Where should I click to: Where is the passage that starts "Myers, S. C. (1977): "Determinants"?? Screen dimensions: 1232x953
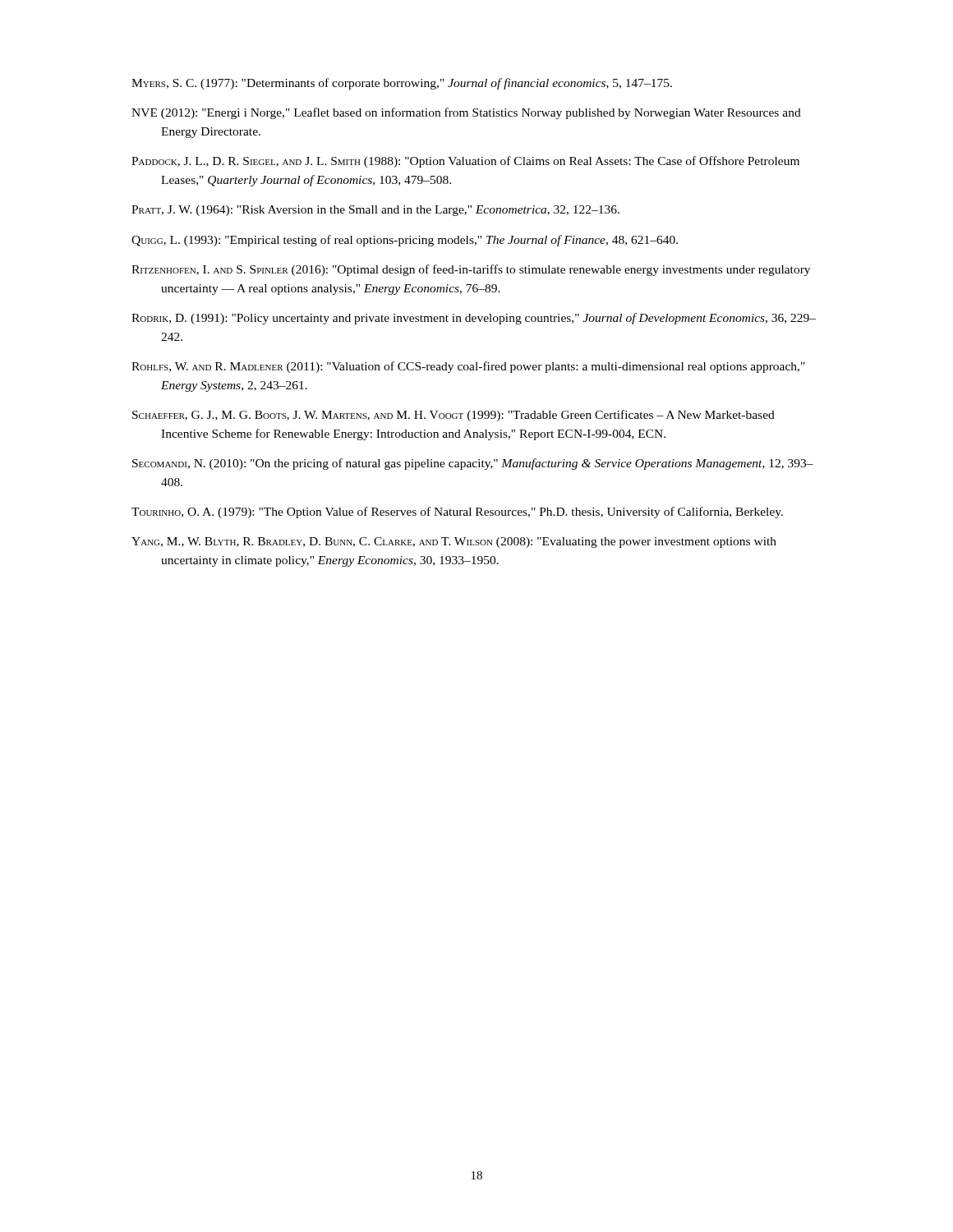click(x=402, y=83)
